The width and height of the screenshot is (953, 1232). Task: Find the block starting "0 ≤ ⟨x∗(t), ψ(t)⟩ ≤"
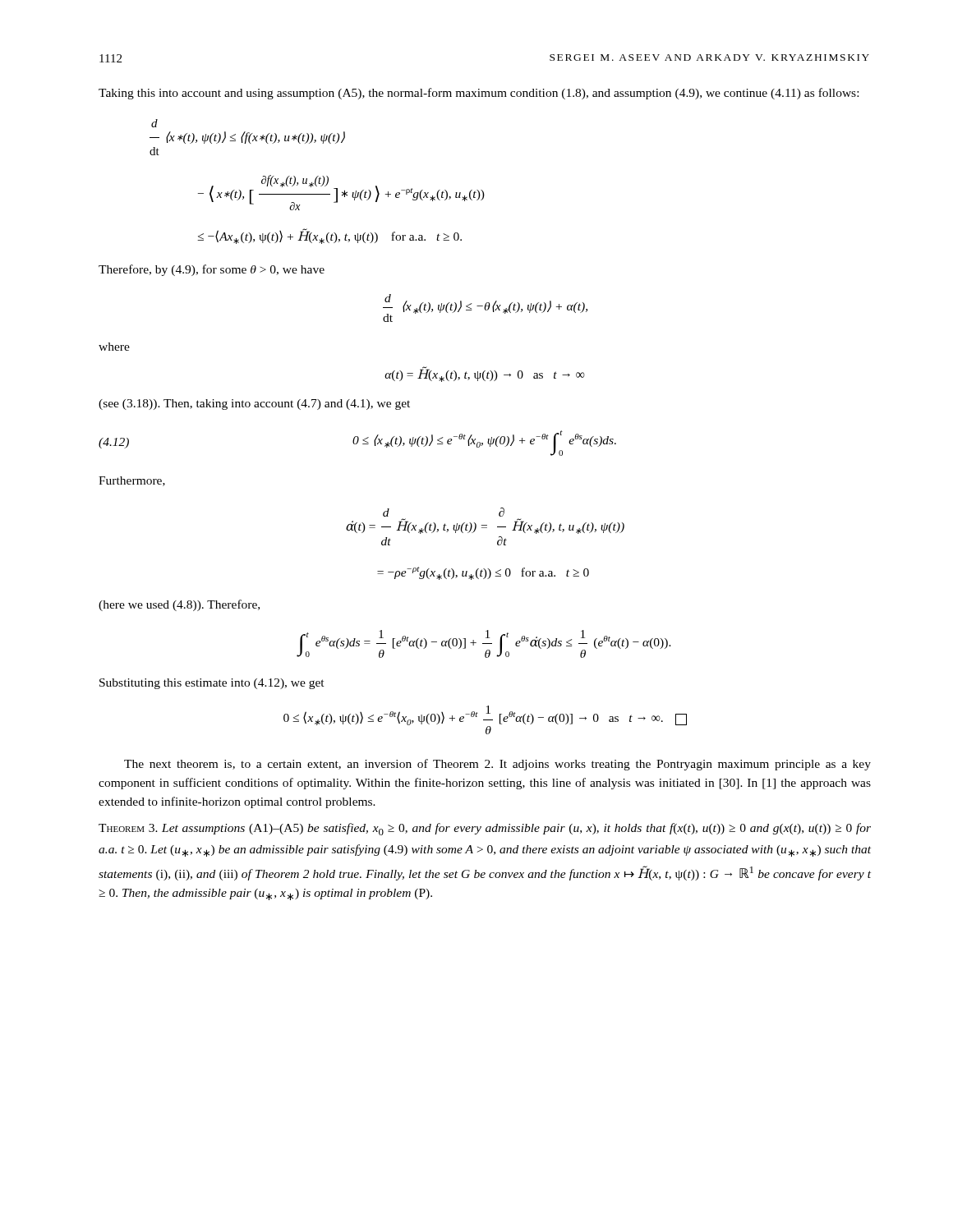485,720
